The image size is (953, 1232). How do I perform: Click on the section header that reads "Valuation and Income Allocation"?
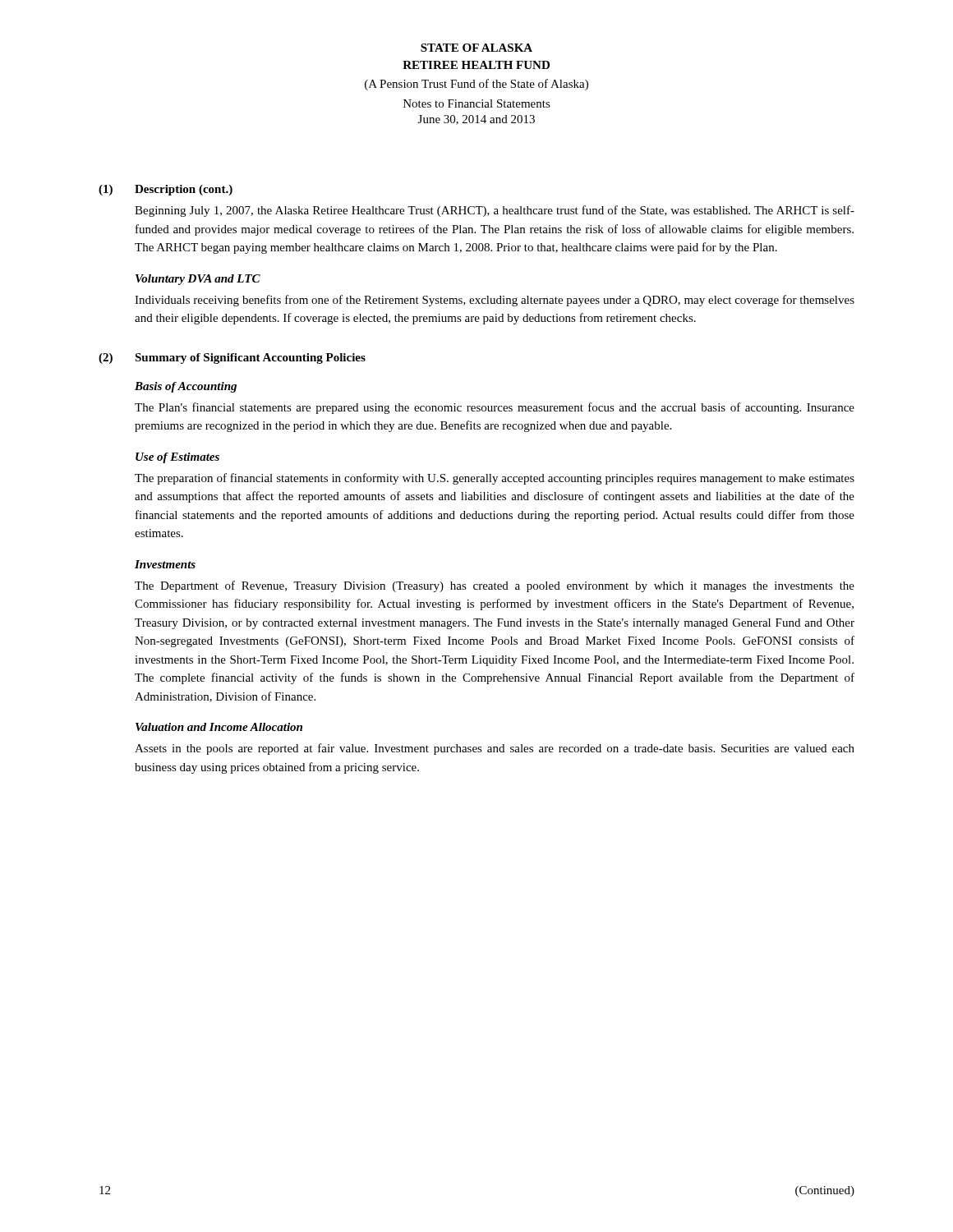(x=219, y=727)
